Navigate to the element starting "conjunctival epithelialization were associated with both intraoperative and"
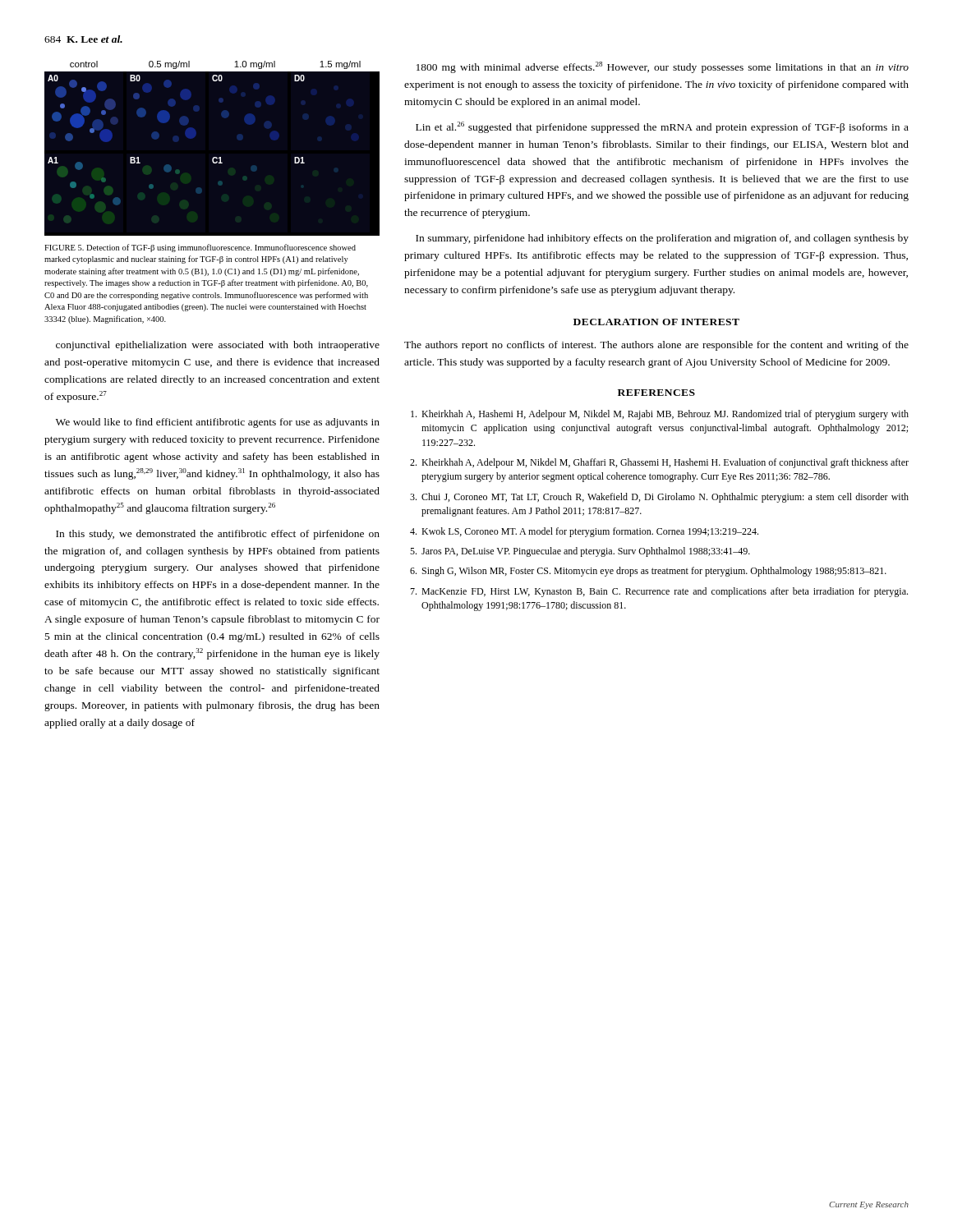Viewport: 953px width, 1232px height. point(212,534)
